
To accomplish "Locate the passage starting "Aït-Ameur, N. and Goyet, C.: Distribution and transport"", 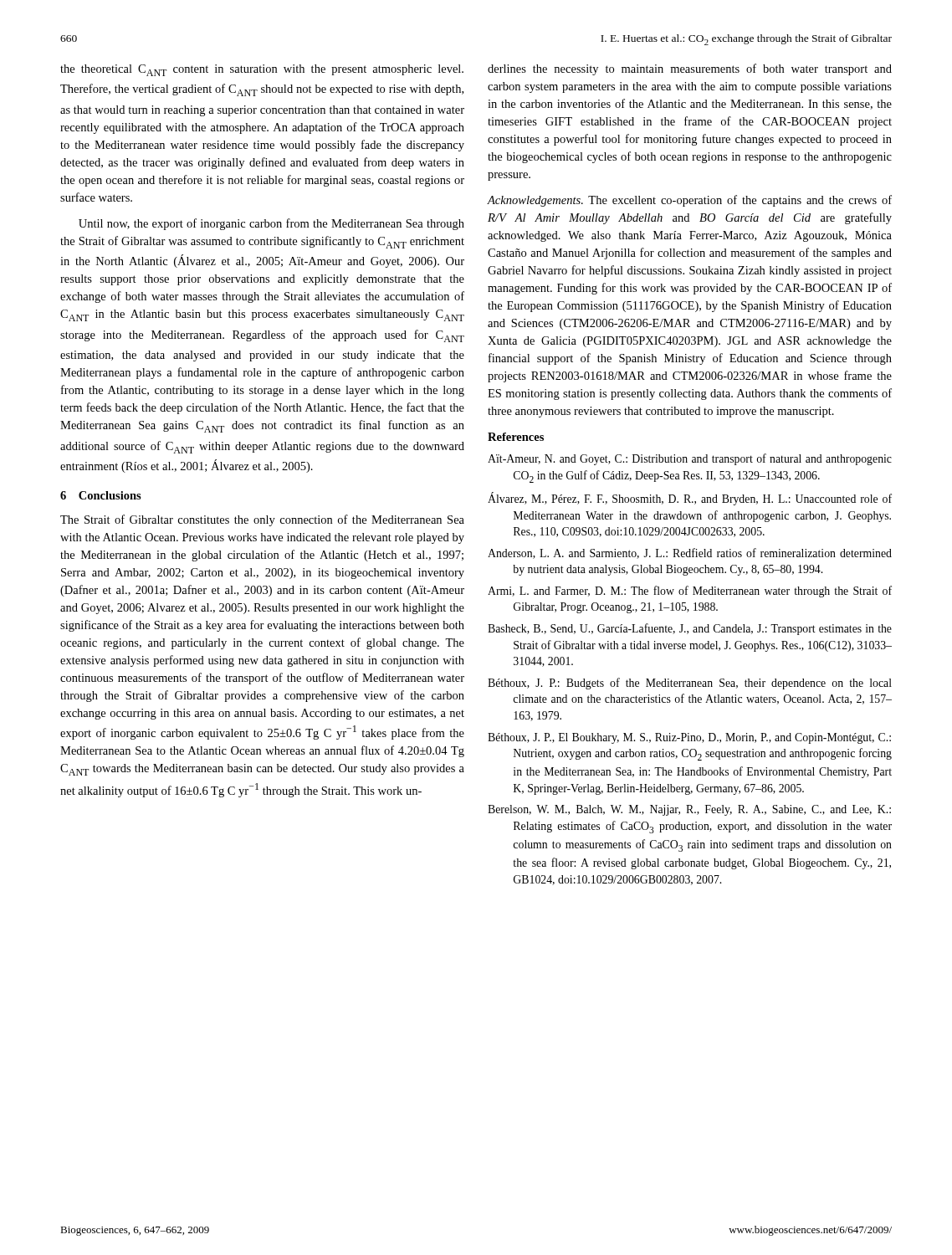I will coord(690,469).
